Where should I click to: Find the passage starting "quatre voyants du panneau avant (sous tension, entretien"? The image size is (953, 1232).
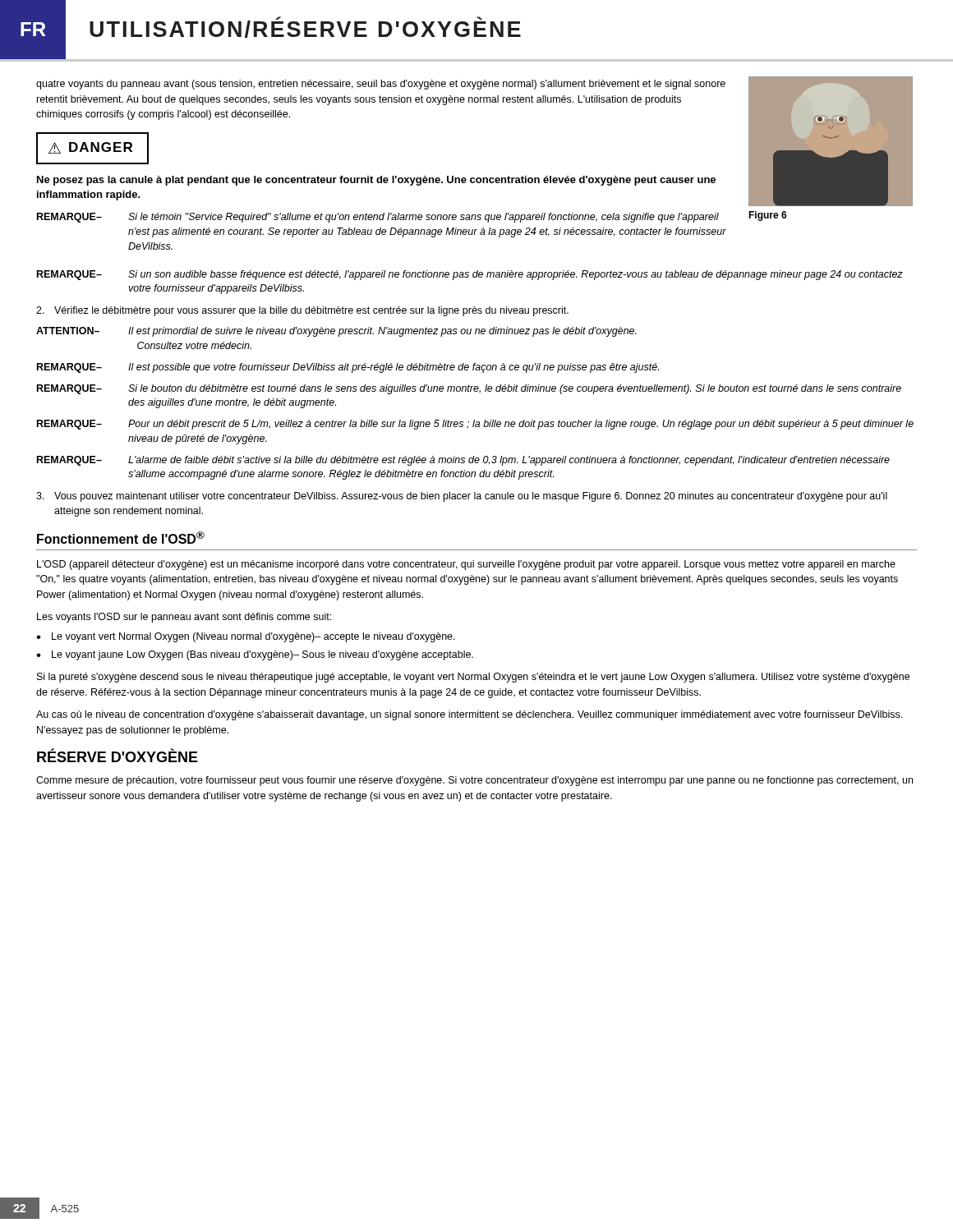(x=381, y=99)
